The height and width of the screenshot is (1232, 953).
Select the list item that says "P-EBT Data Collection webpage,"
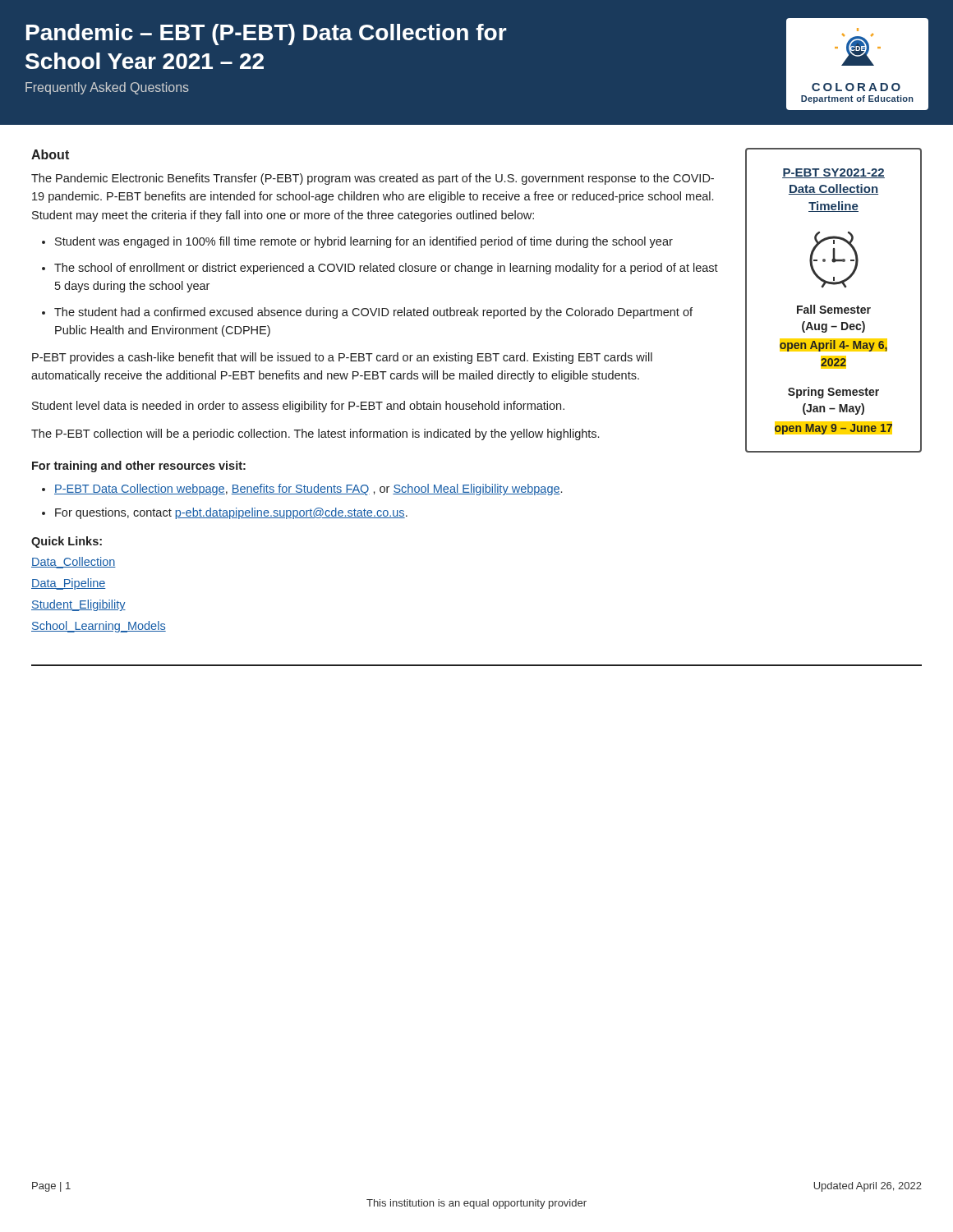coord(309,489)
